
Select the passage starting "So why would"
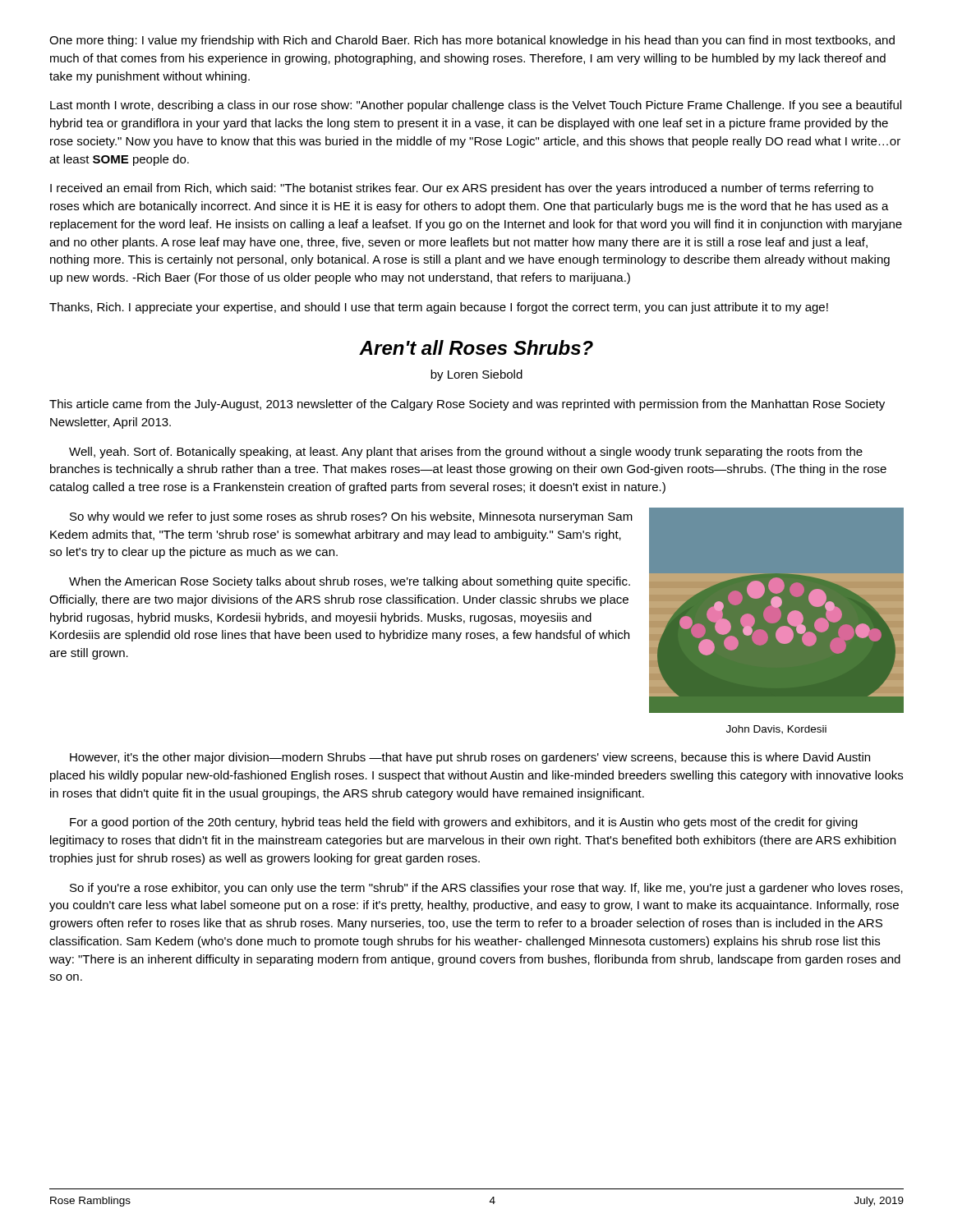pos(341,534)
